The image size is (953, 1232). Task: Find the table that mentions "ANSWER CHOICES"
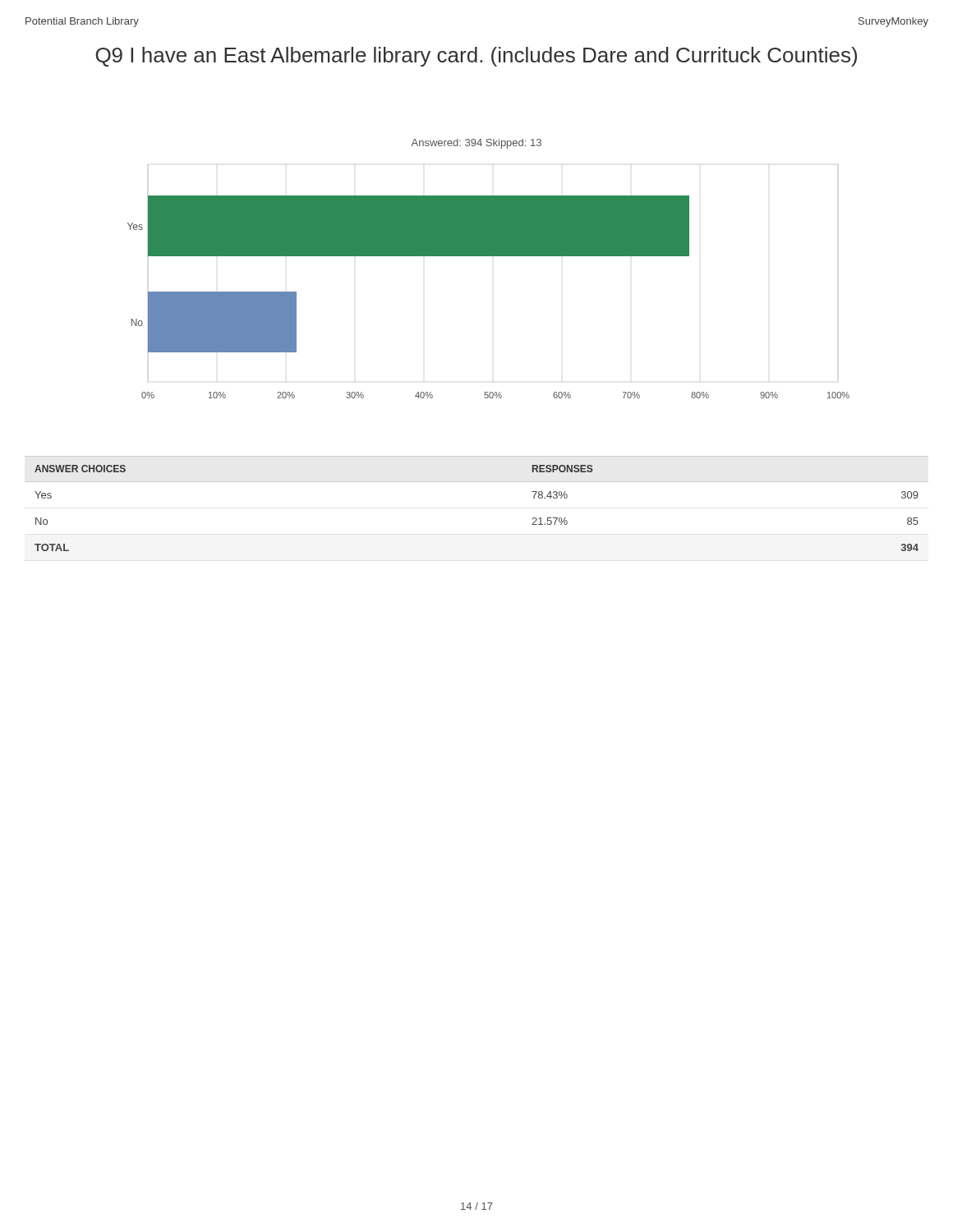pyautogui.click(x=476, y=508)
